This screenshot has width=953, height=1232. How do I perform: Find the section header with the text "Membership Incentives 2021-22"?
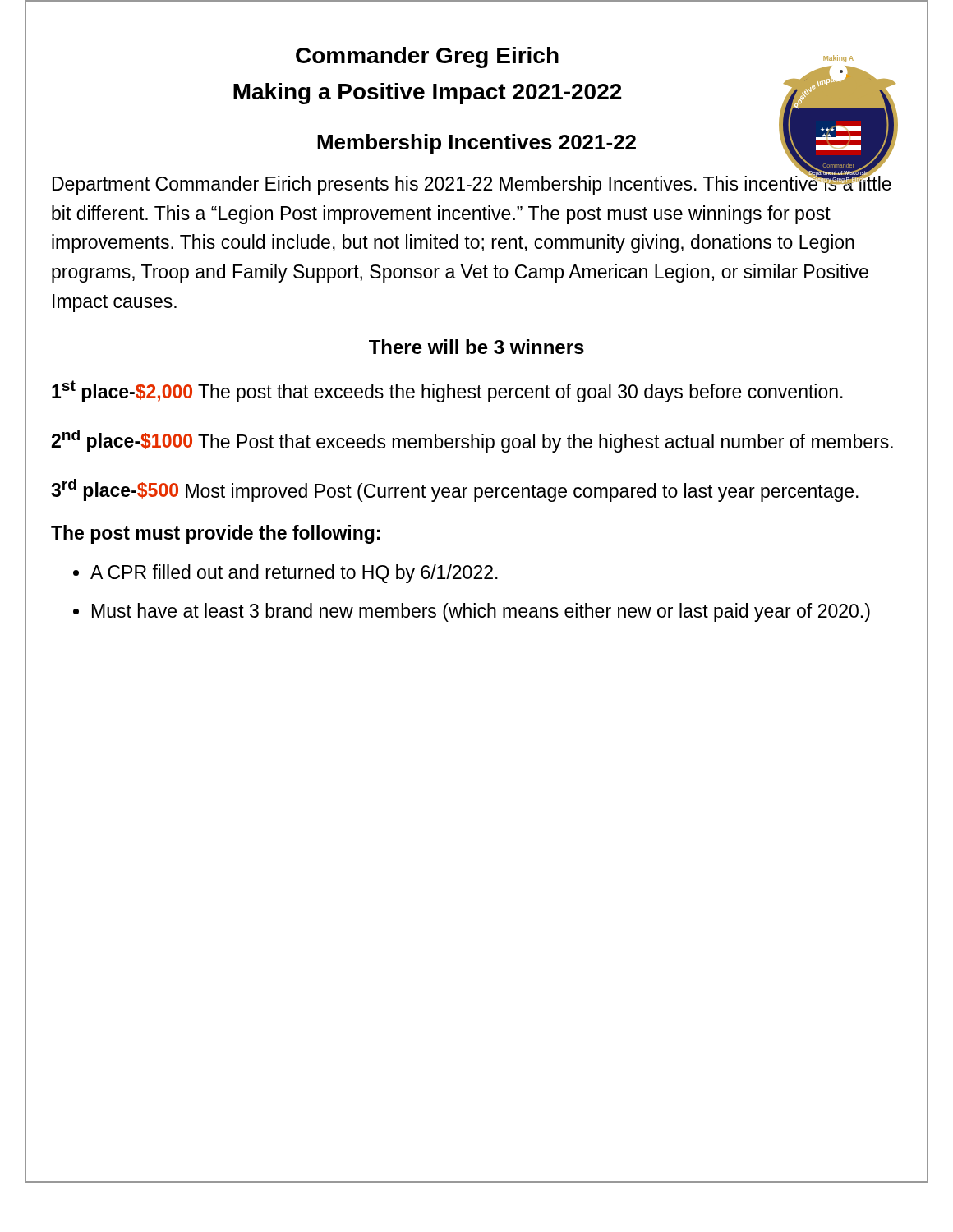[x=476, y=142]
